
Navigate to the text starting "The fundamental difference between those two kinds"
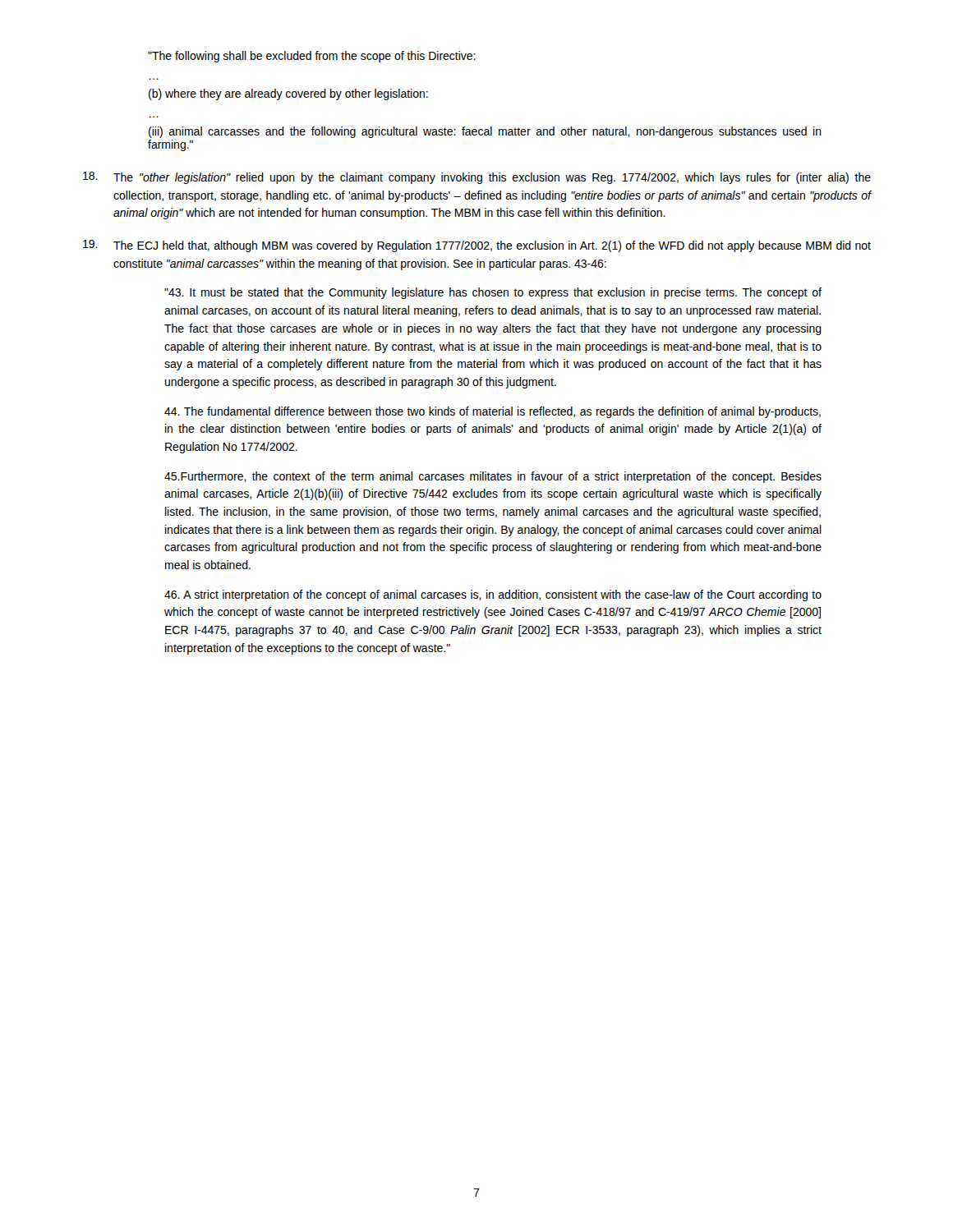493,429
